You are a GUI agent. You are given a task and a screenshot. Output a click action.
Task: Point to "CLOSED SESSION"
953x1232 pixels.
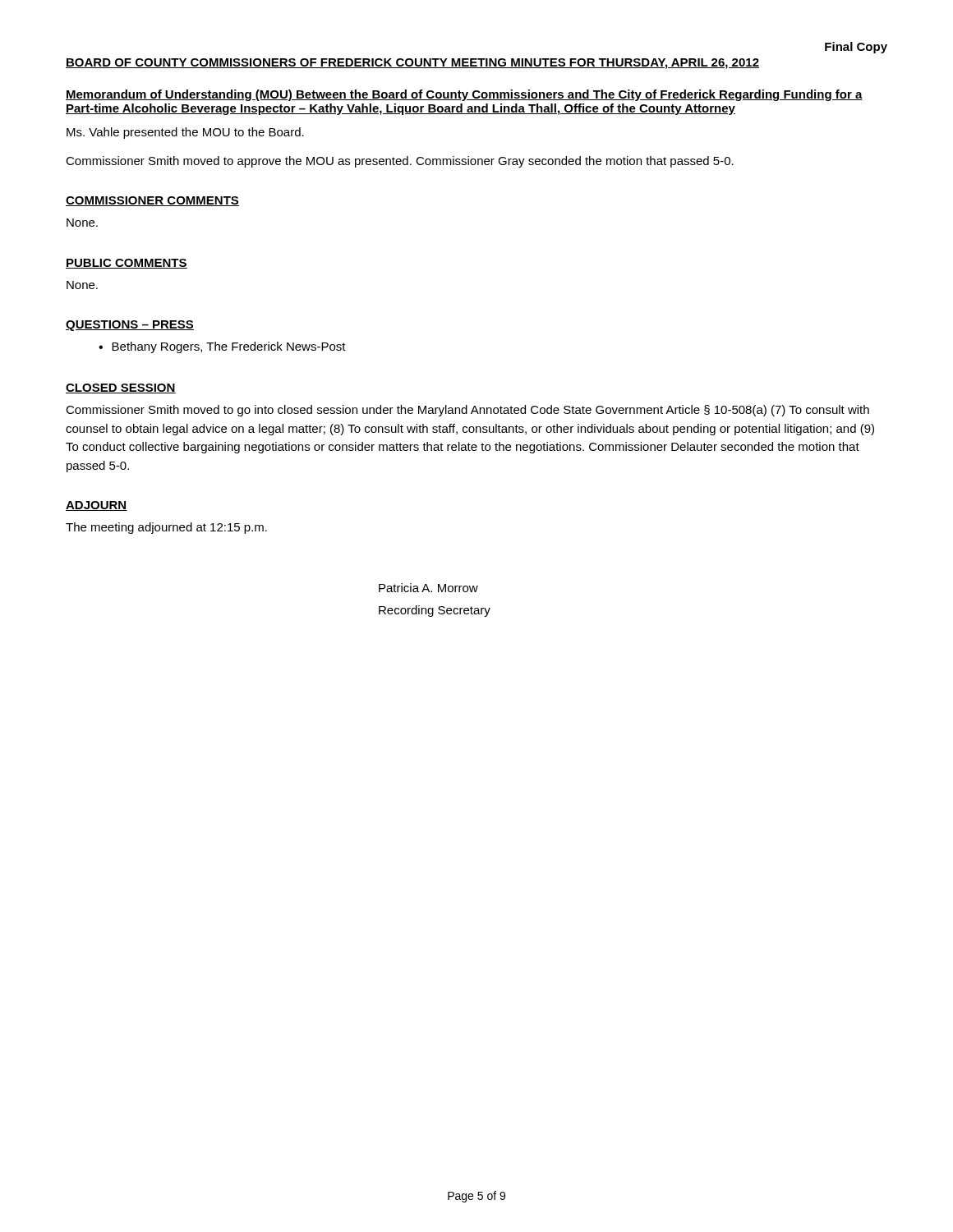121,387
